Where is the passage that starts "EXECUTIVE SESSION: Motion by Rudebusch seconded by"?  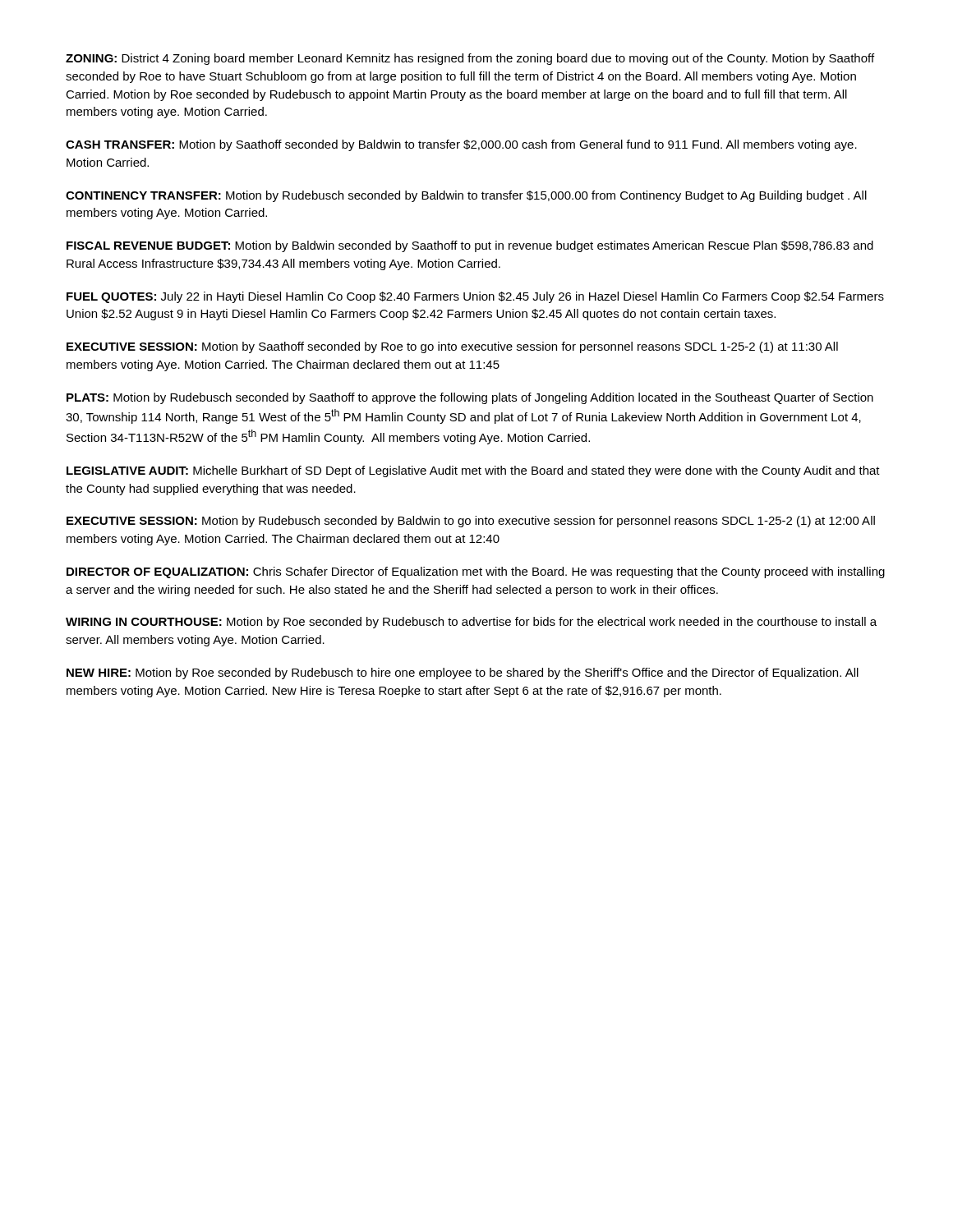471,529
